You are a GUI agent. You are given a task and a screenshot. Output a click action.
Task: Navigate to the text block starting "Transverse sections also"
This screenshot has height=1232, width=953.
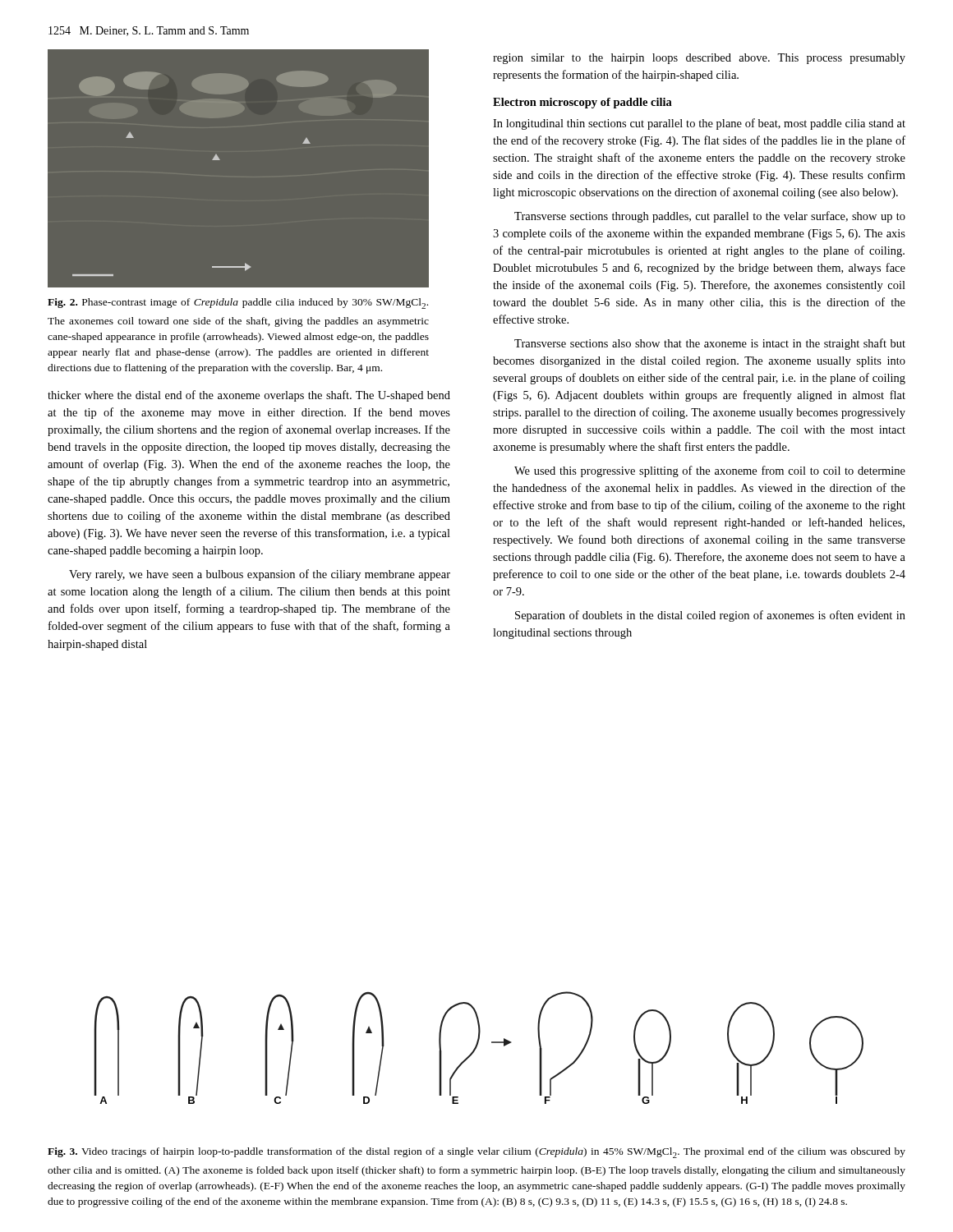[x=699, y=396]
